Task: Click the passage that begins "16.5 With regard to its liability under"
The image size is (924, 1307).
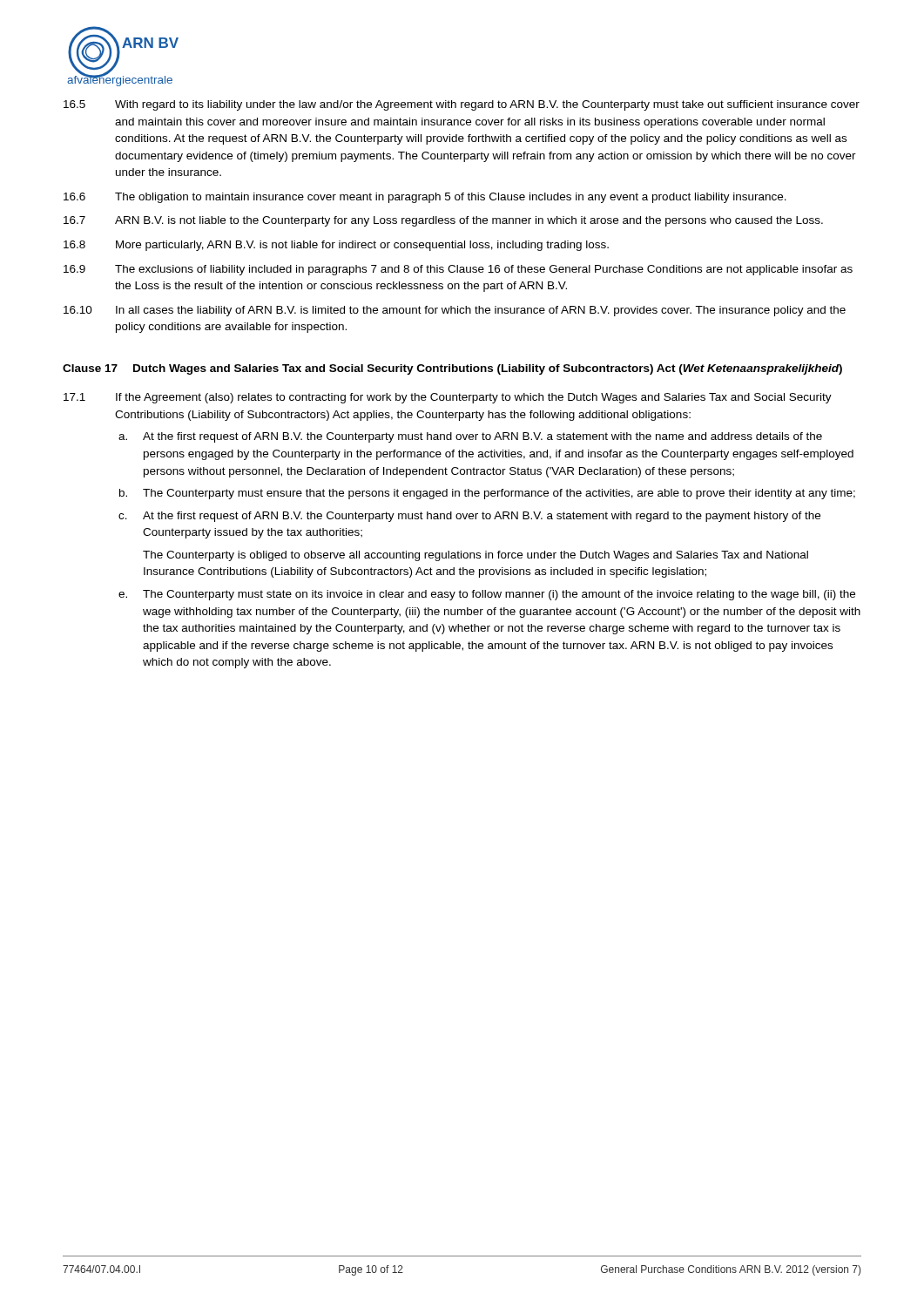Action: 462,138
